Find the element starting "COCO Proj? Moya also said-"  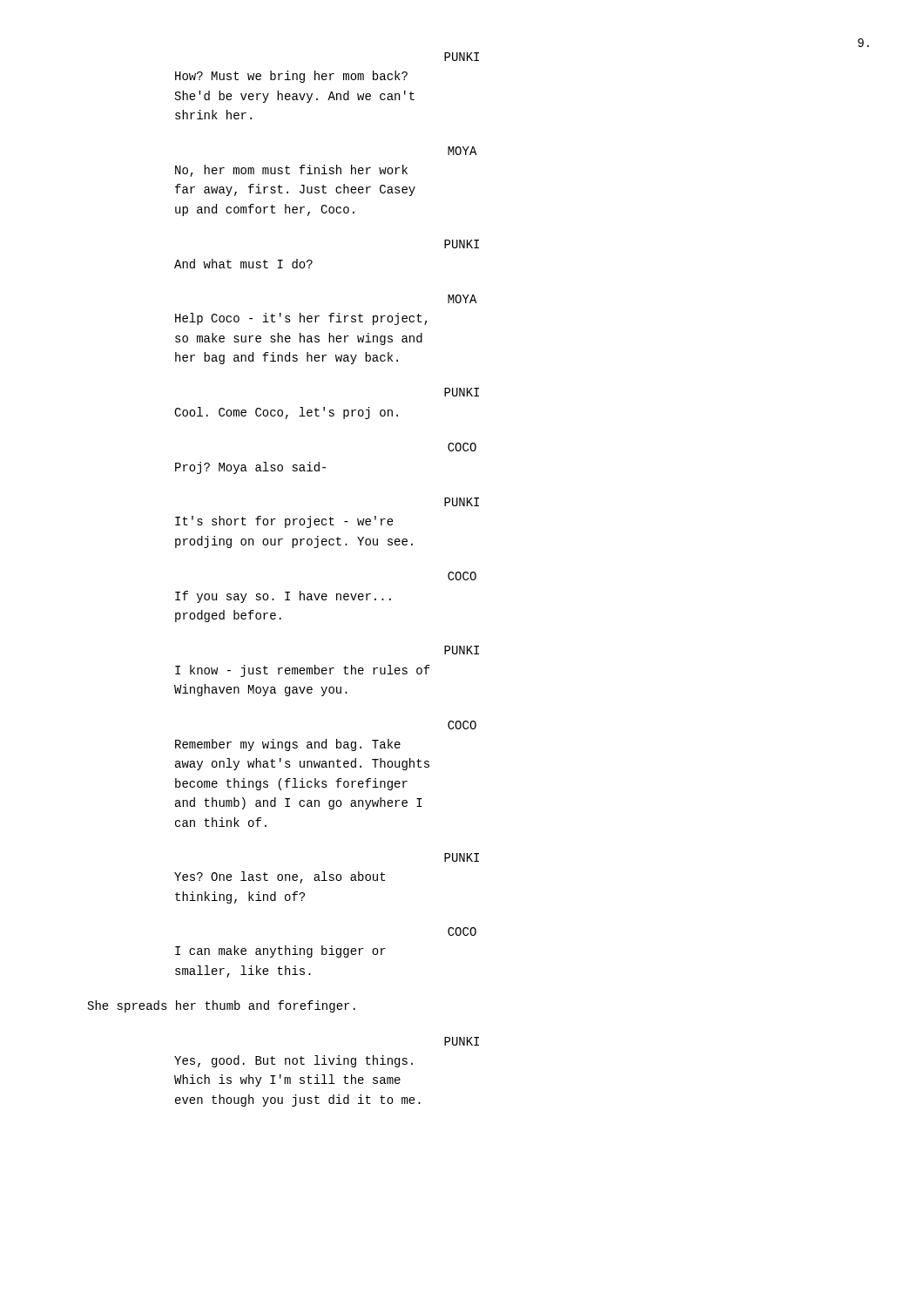(462, 458)
